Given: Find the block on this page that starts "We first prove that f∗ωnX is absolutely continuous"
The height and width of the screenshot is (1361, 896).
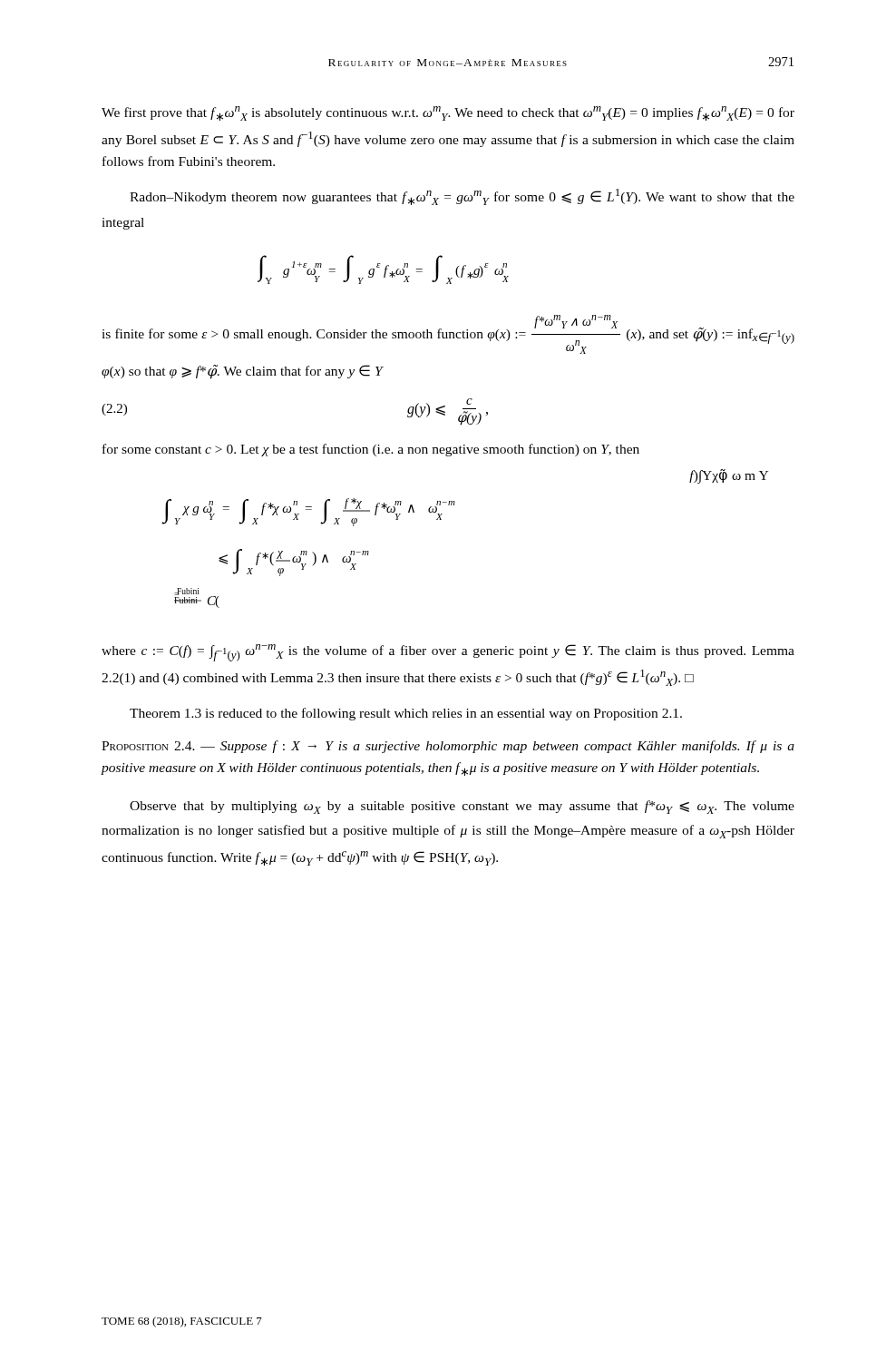Looking at the screenshot, I should coord(448,136).
